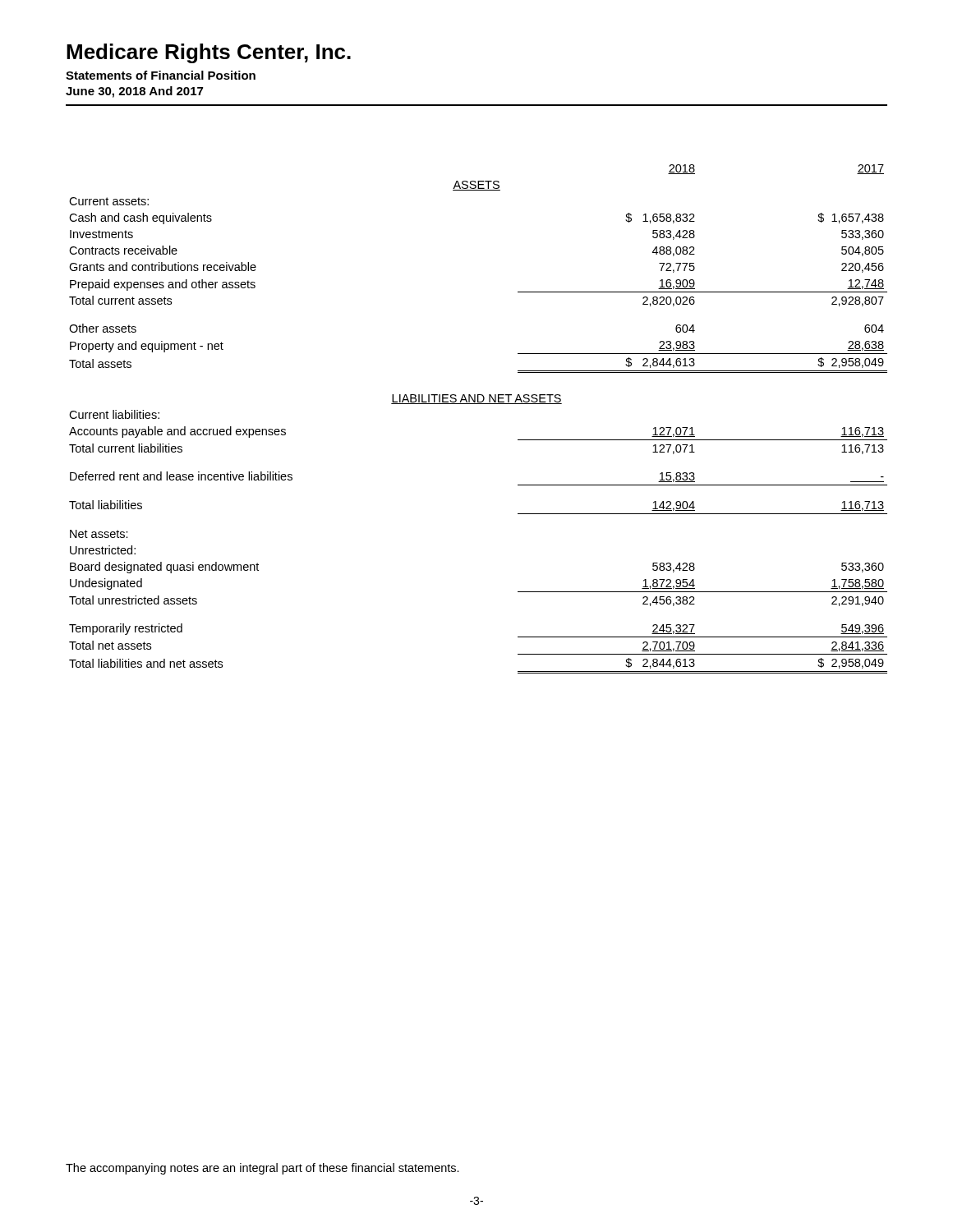Select the element starting "Statements of Financial Position"
This screenshot has height=1232, width=953.
[x=161, y=75]
